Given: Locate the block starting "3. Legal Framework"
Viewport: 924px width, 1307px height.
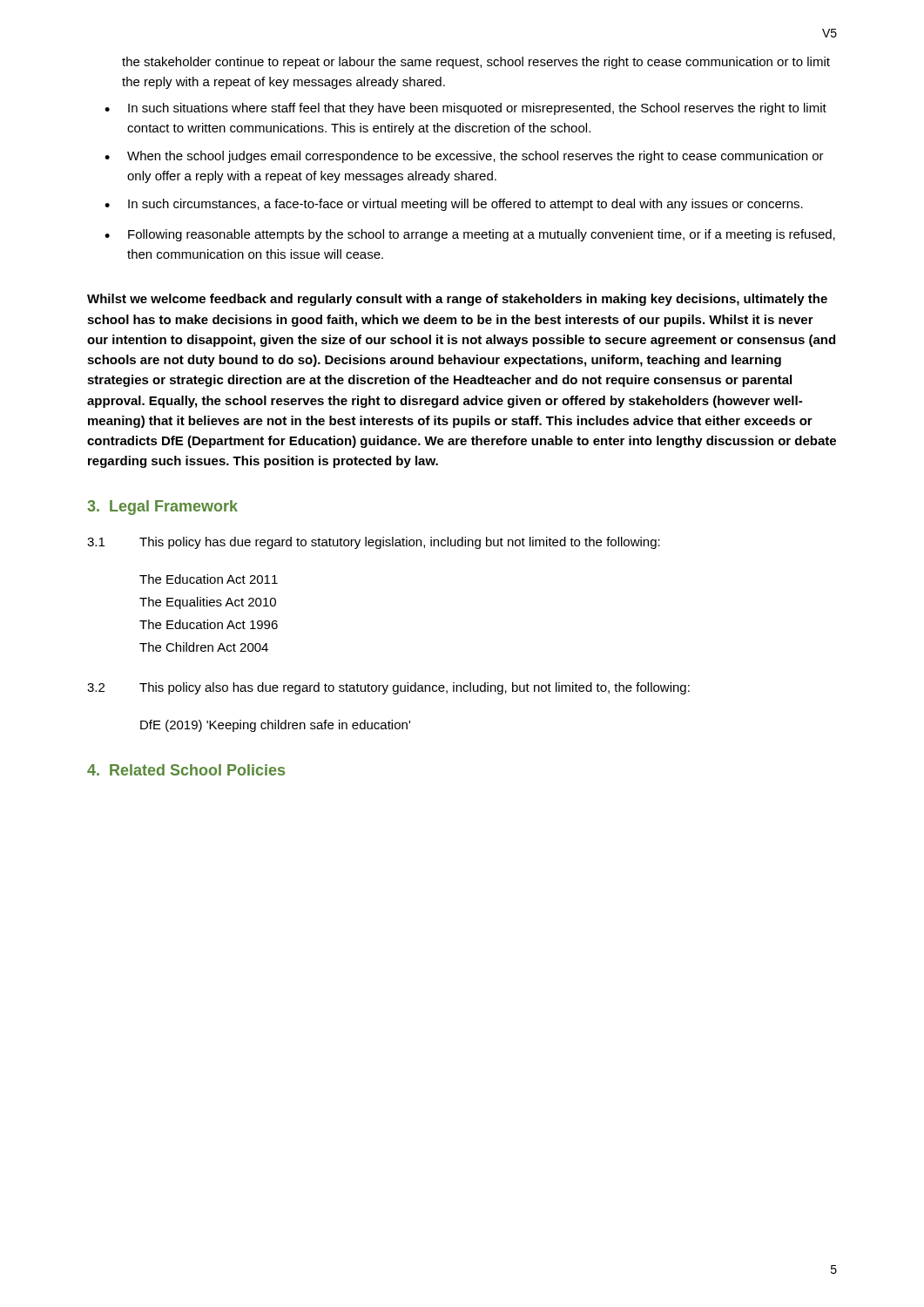Looking at the screenshot, I should click(162, 506).
